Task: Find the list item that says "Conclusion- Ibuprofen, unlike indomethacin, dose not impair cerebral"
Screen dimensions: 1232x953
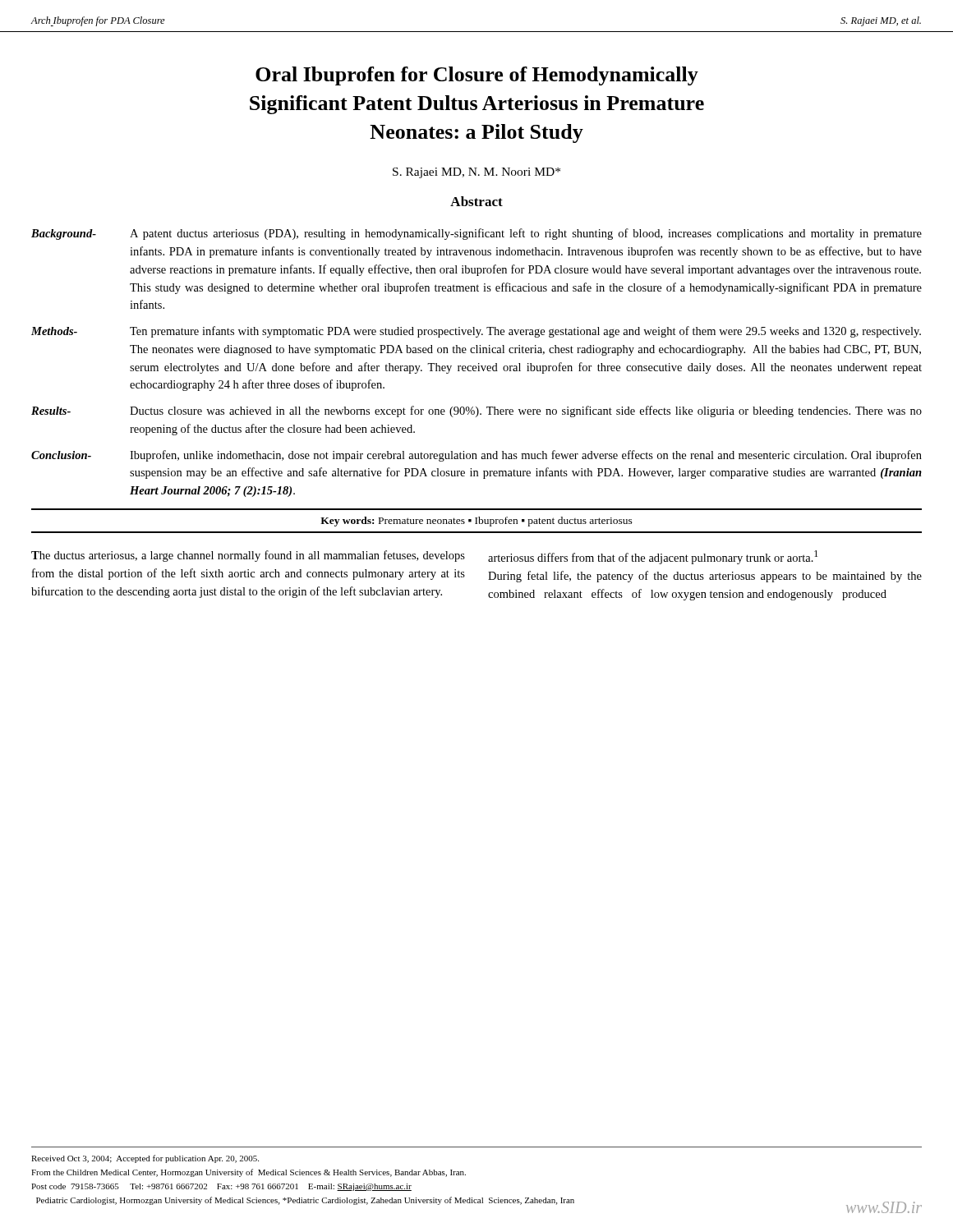Action: pos(476,473)
